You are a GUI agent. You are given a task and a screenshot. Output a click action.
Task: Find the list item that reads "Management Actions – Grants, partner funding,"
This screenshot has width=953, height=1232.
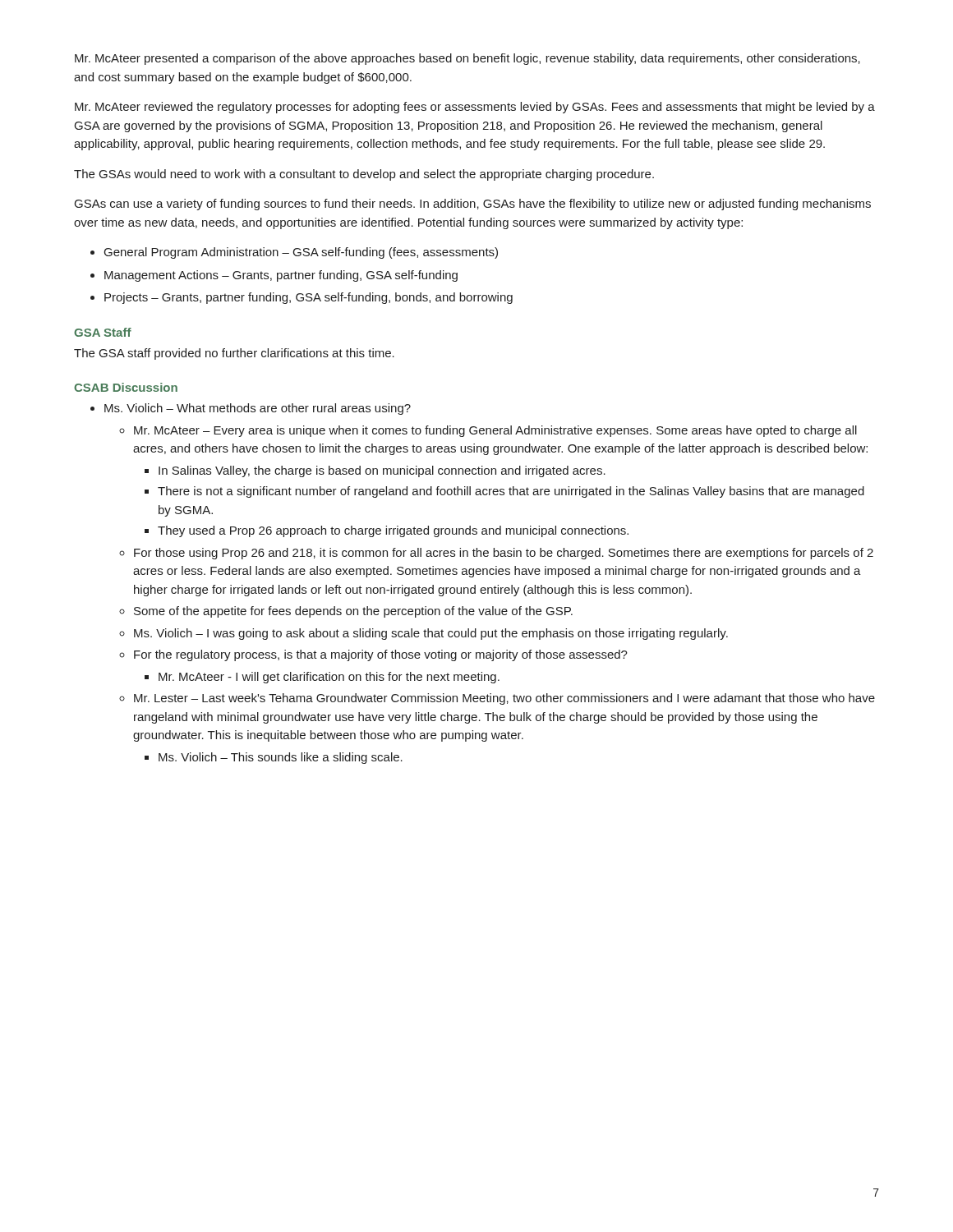pos(281,274)
